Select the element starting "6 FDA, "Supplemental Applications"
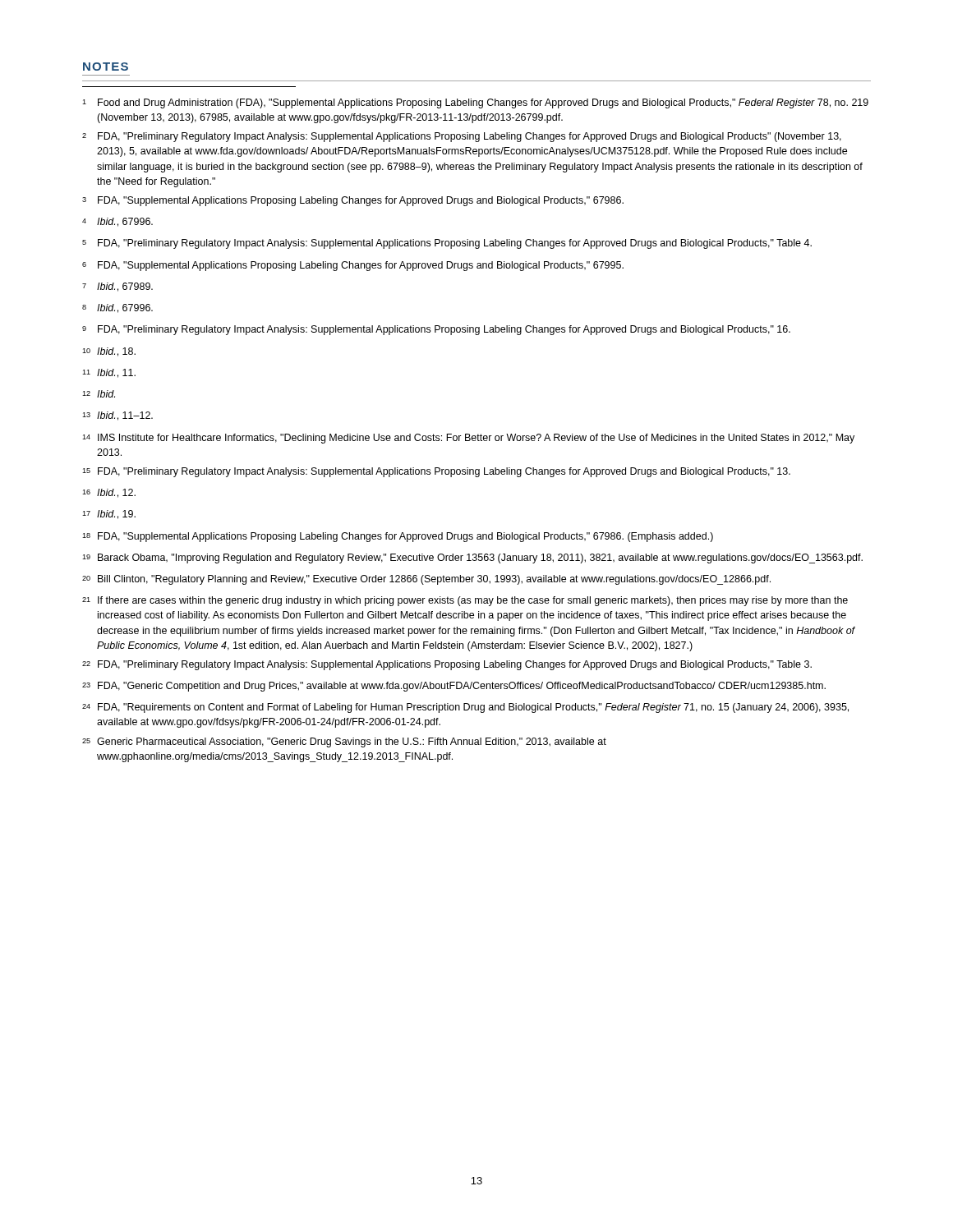953x1232 pixels. tap(476, 266)
